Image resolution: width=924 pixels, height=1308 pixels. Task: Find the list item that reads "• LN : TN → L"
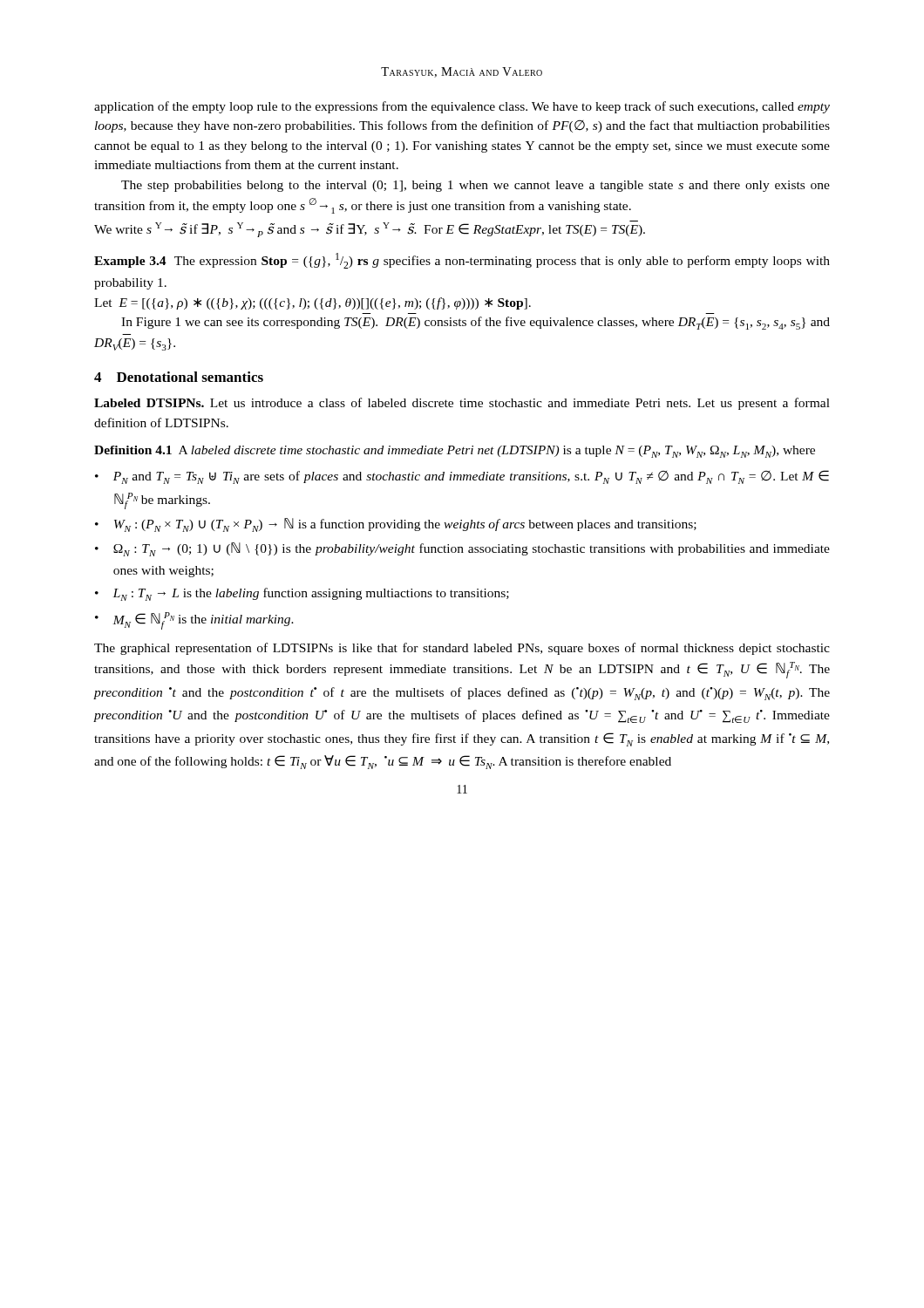pos(462,594)
